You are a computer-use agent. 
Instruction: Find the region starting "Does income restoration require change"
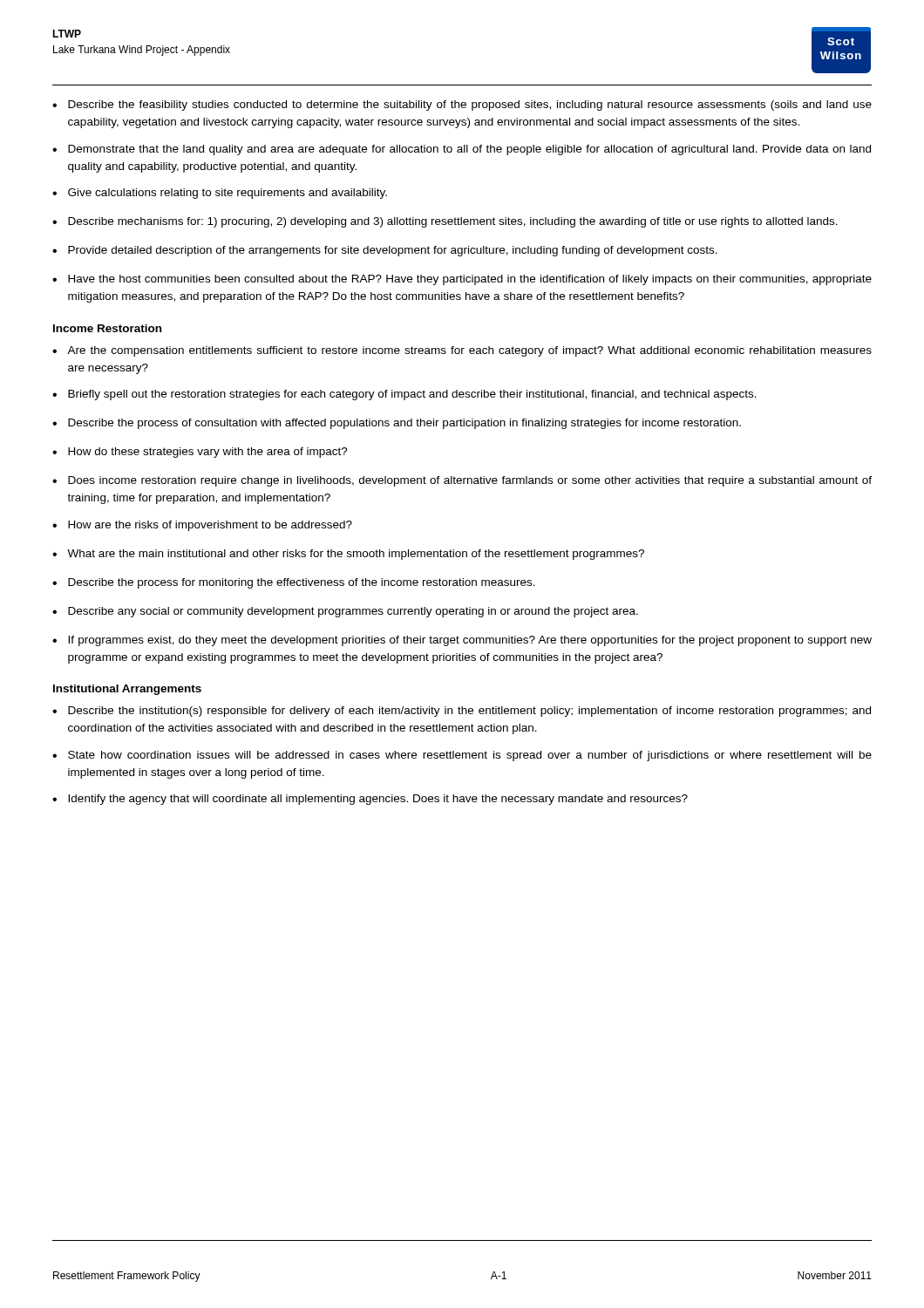pyautogui.click(x=470, y=489)
